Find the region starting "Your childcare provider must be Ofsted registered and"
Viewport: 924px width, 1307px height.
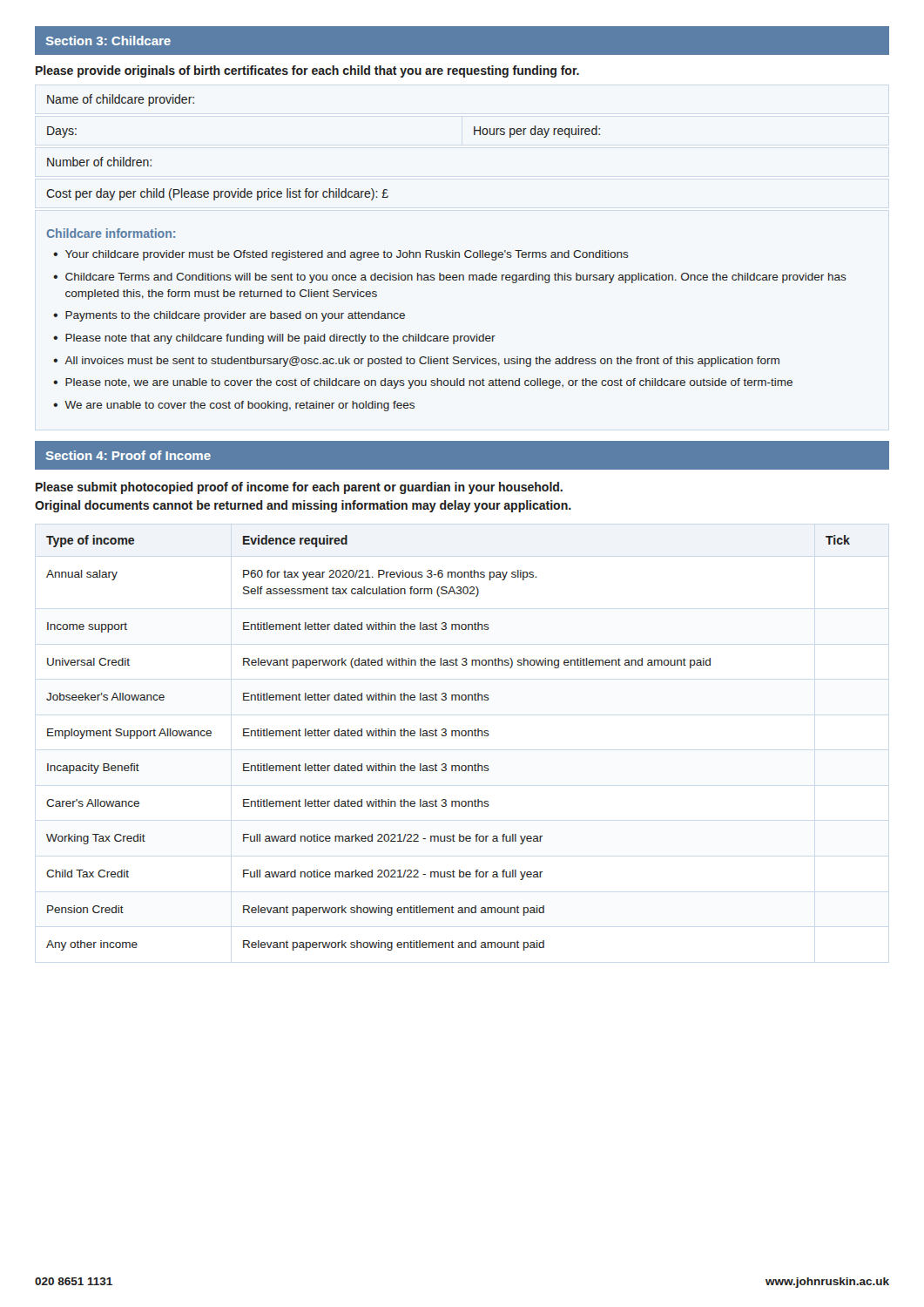tap(347, 254)
